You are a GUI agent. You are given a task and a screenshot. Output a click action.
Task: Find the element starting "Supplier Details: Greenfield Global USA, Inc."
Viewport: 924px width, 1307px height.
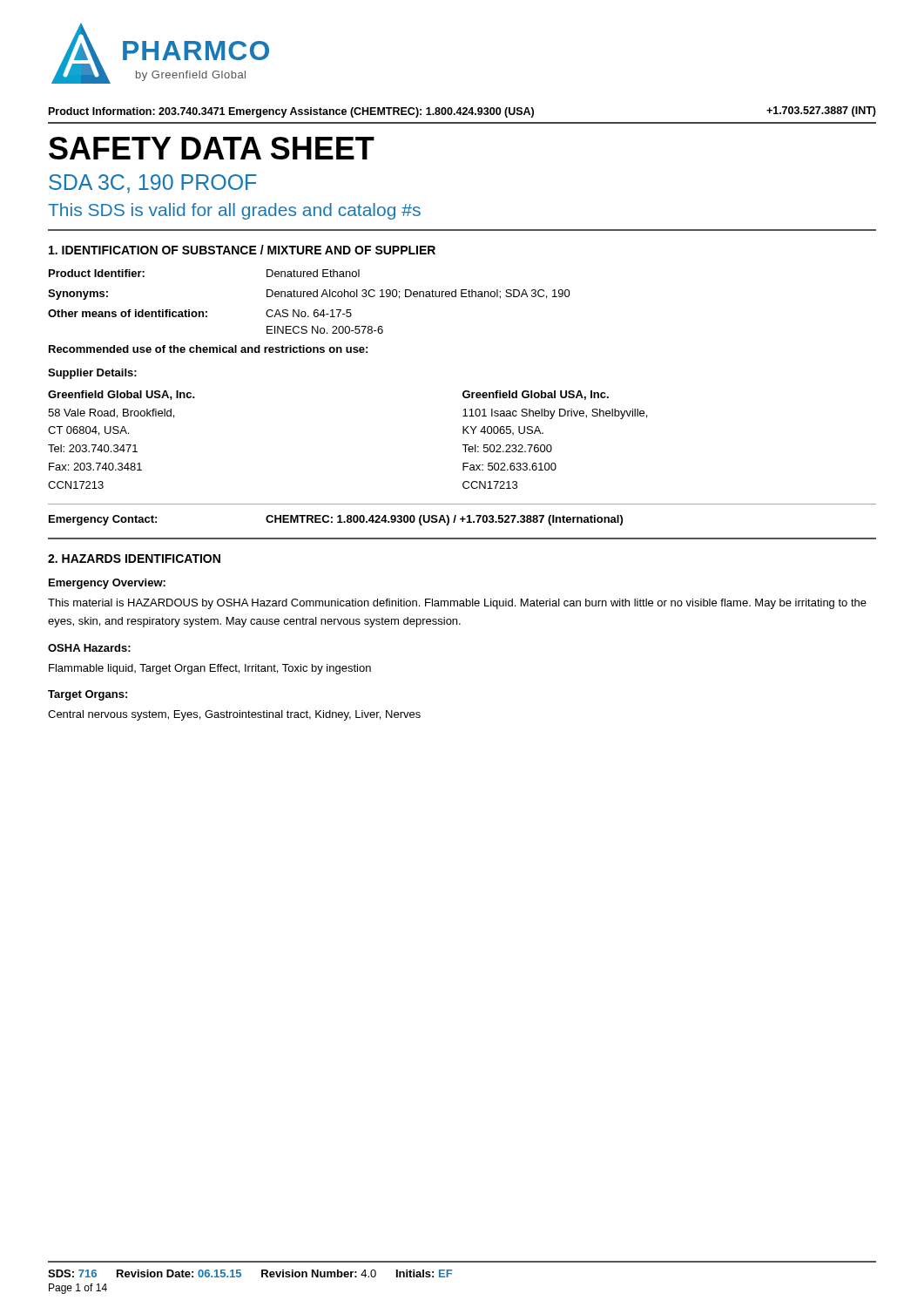click(462, 429)
